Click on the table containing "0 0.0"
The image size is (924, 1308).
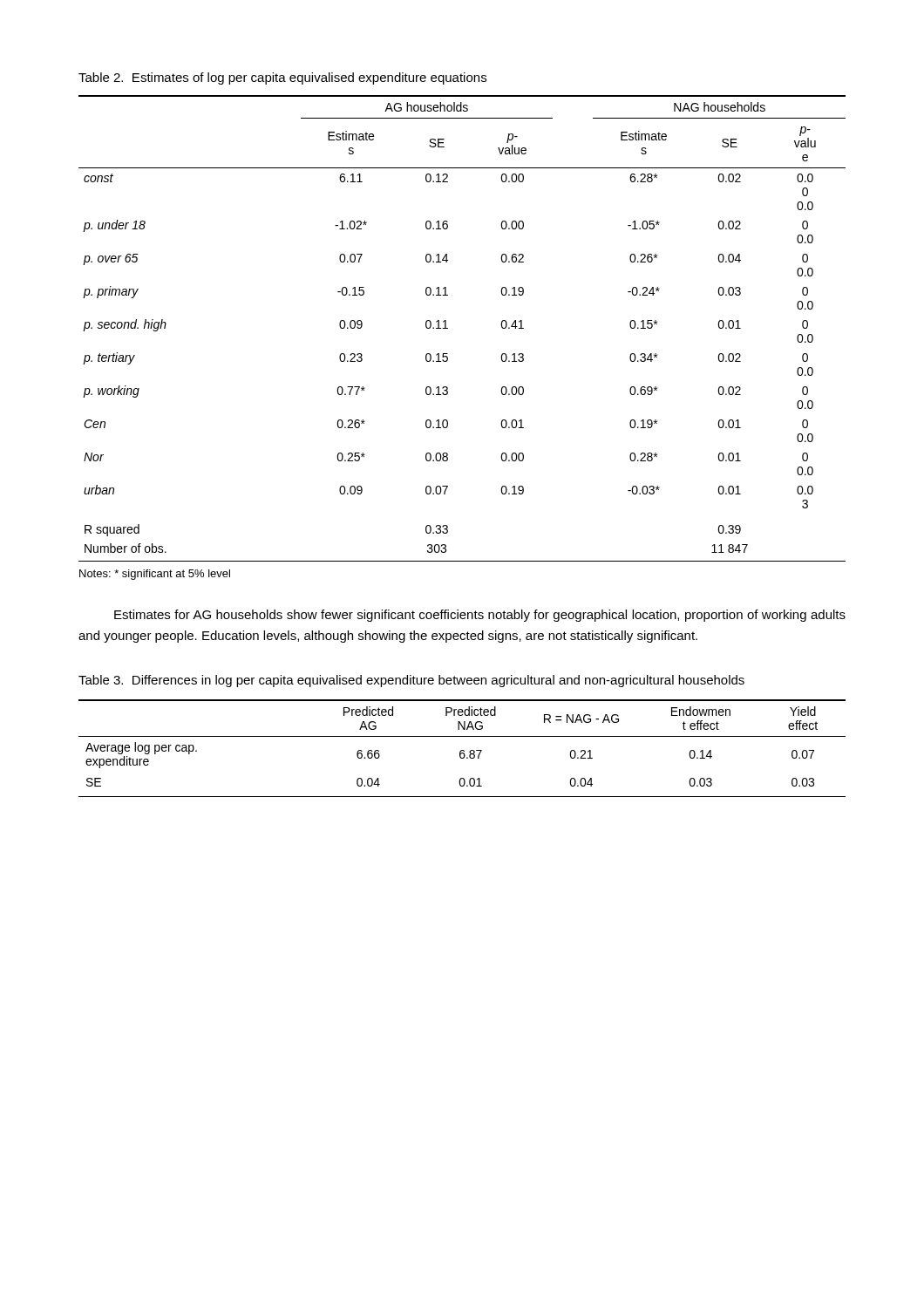coord(462,328)
